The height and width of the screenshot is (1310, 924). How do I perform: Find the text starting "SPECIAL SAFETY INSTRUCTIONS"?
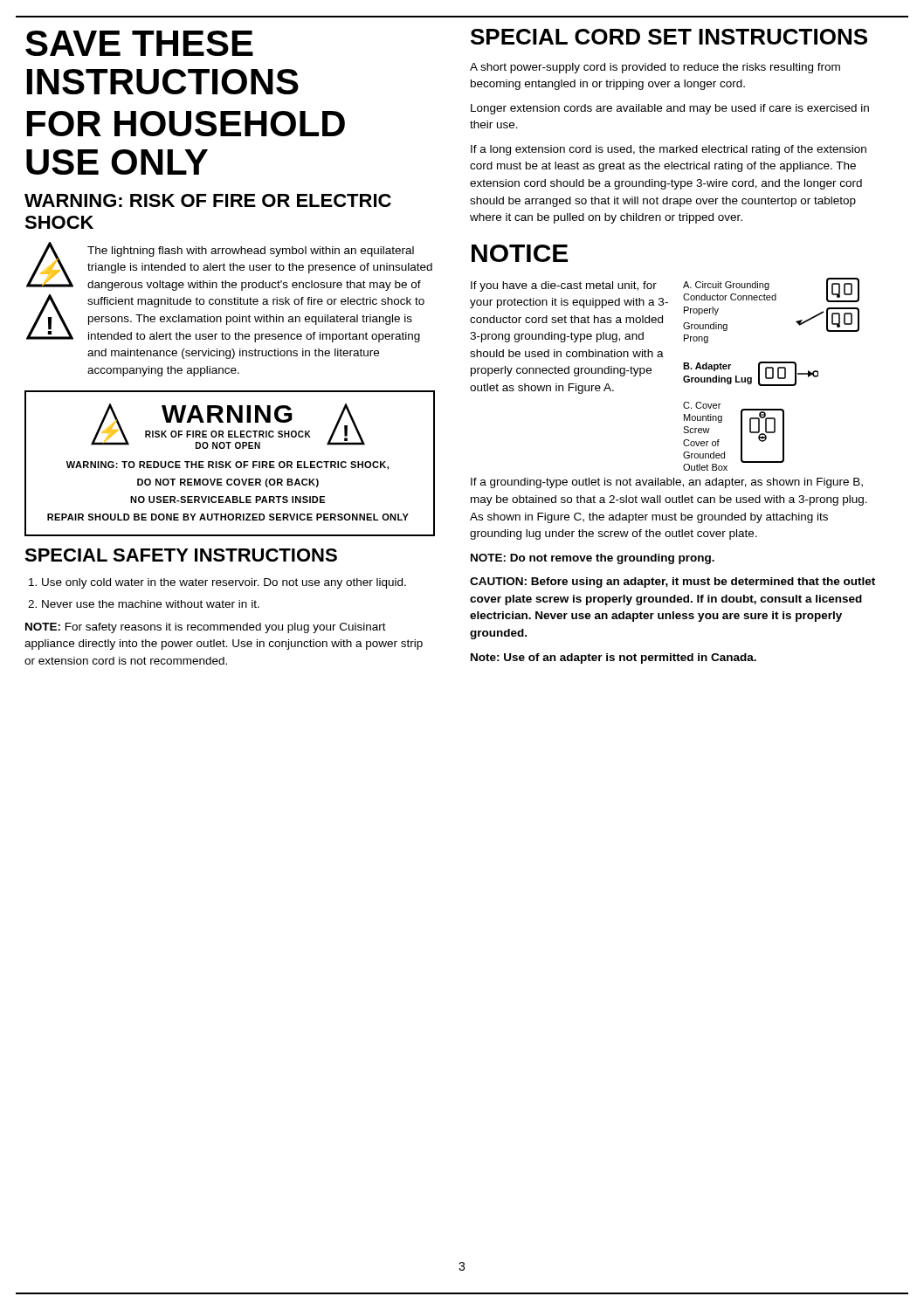pyautogui.click(x=181, y=556)
